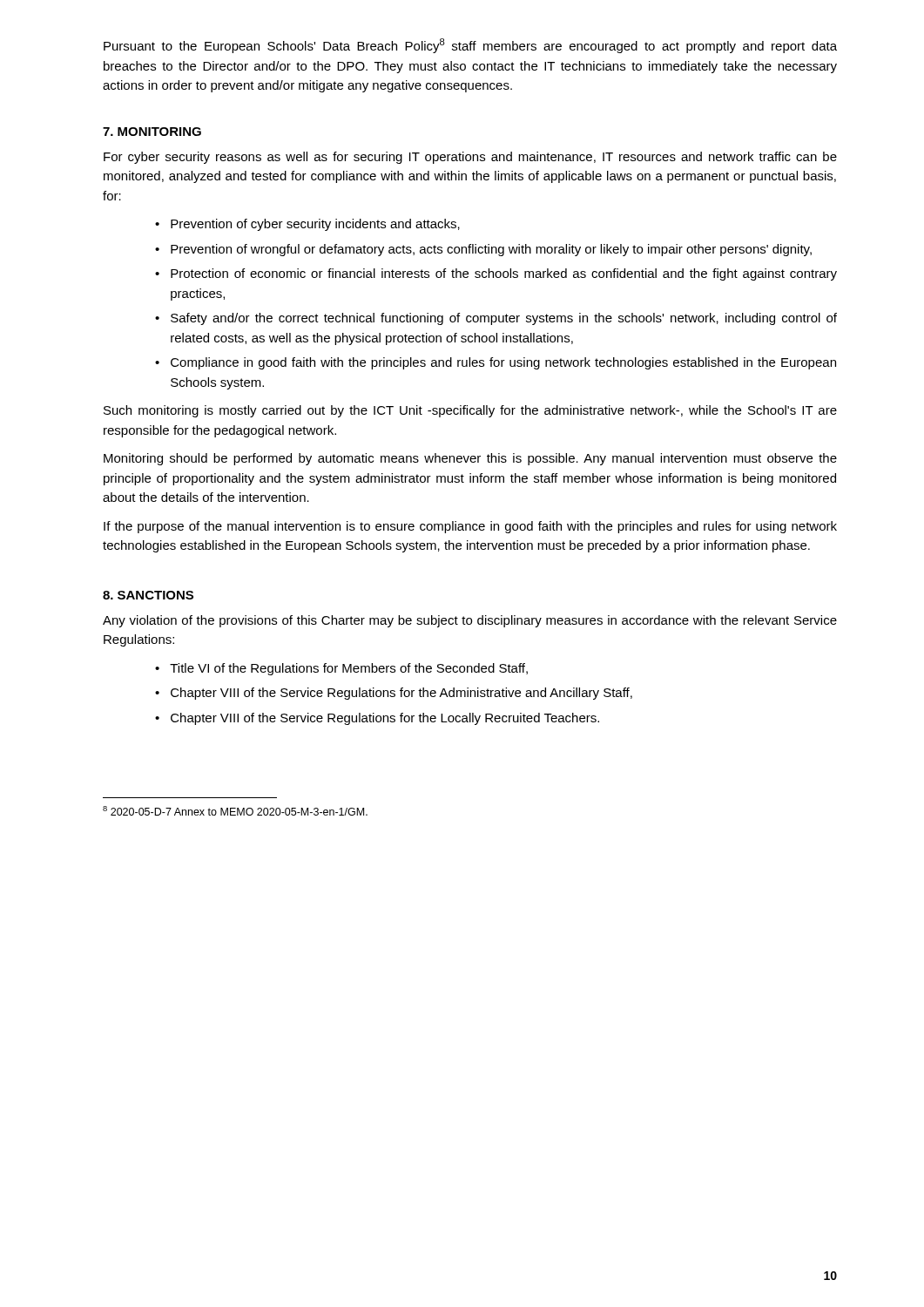Select the section header with the text "8. SANCTIONS"
924x1307 pixels.
[148, 594]
